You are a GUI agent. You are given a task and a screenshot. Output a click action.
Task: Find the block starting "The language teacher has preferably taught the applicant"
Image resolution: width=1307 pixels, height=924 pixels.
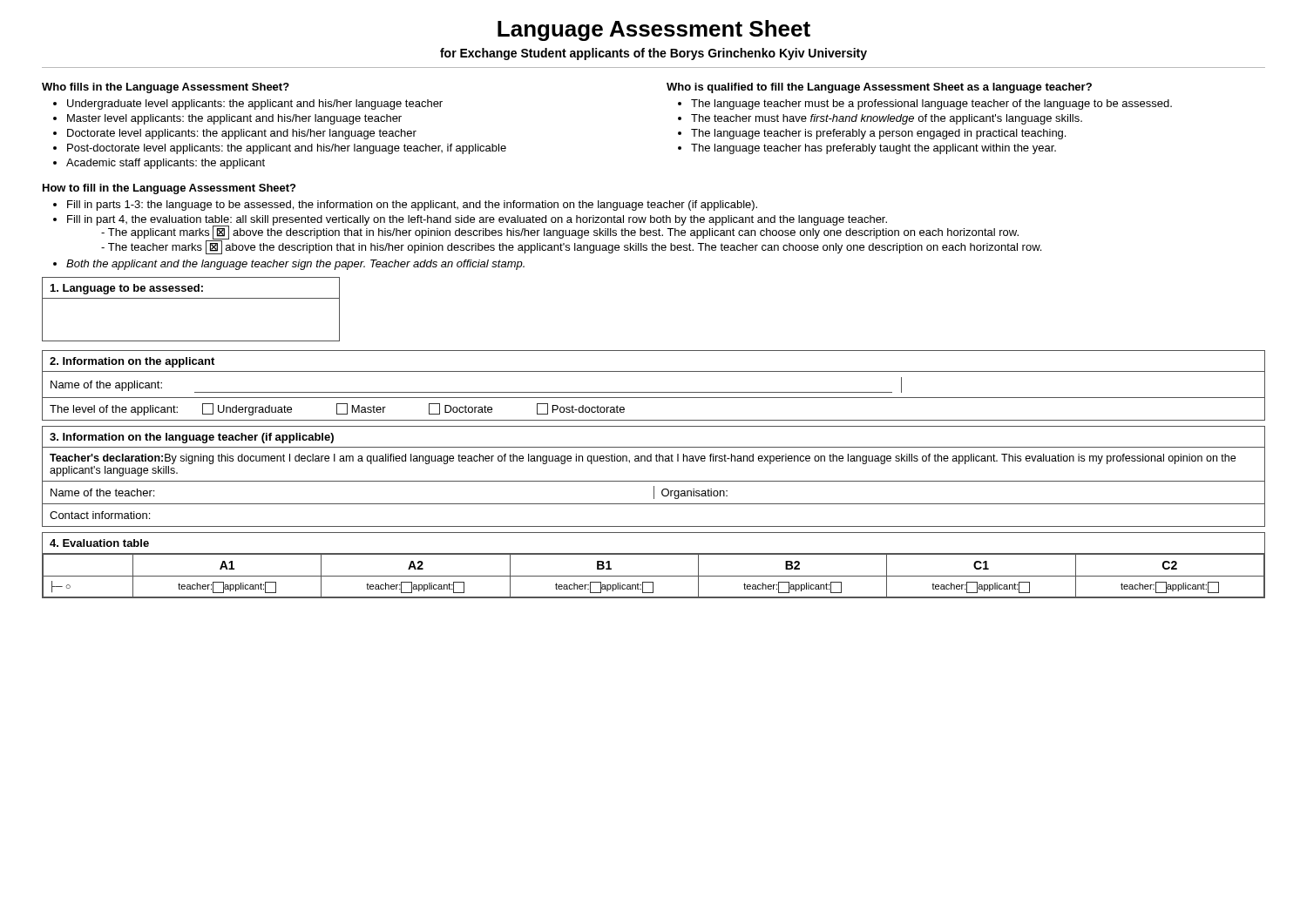pyautogui.click(x=874, y=148)
